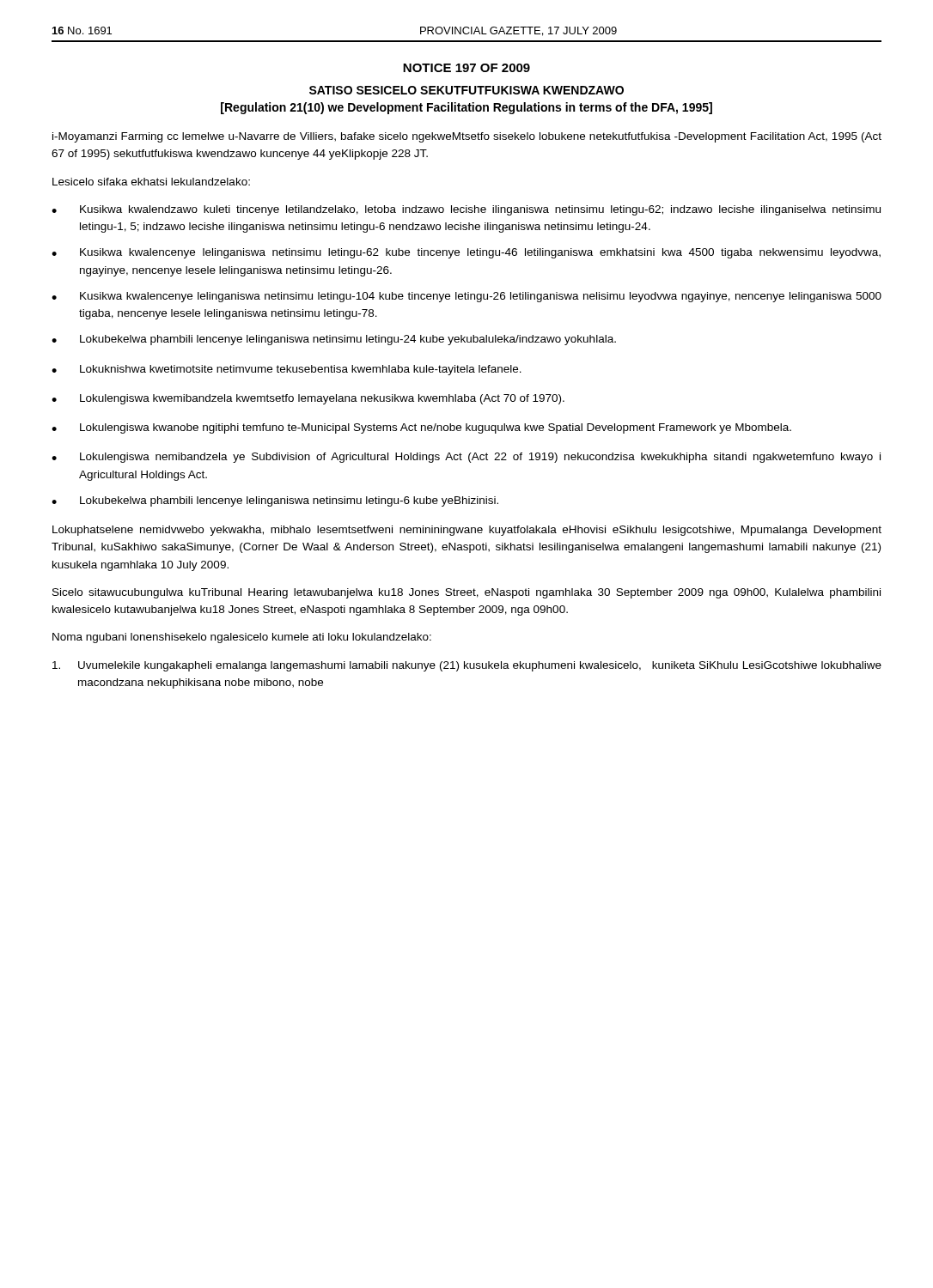Select the region starting "Lesicelo sifaka ekhatsi lekulandzelako:"
933x1288 pixels.
(x=151, y=181)
